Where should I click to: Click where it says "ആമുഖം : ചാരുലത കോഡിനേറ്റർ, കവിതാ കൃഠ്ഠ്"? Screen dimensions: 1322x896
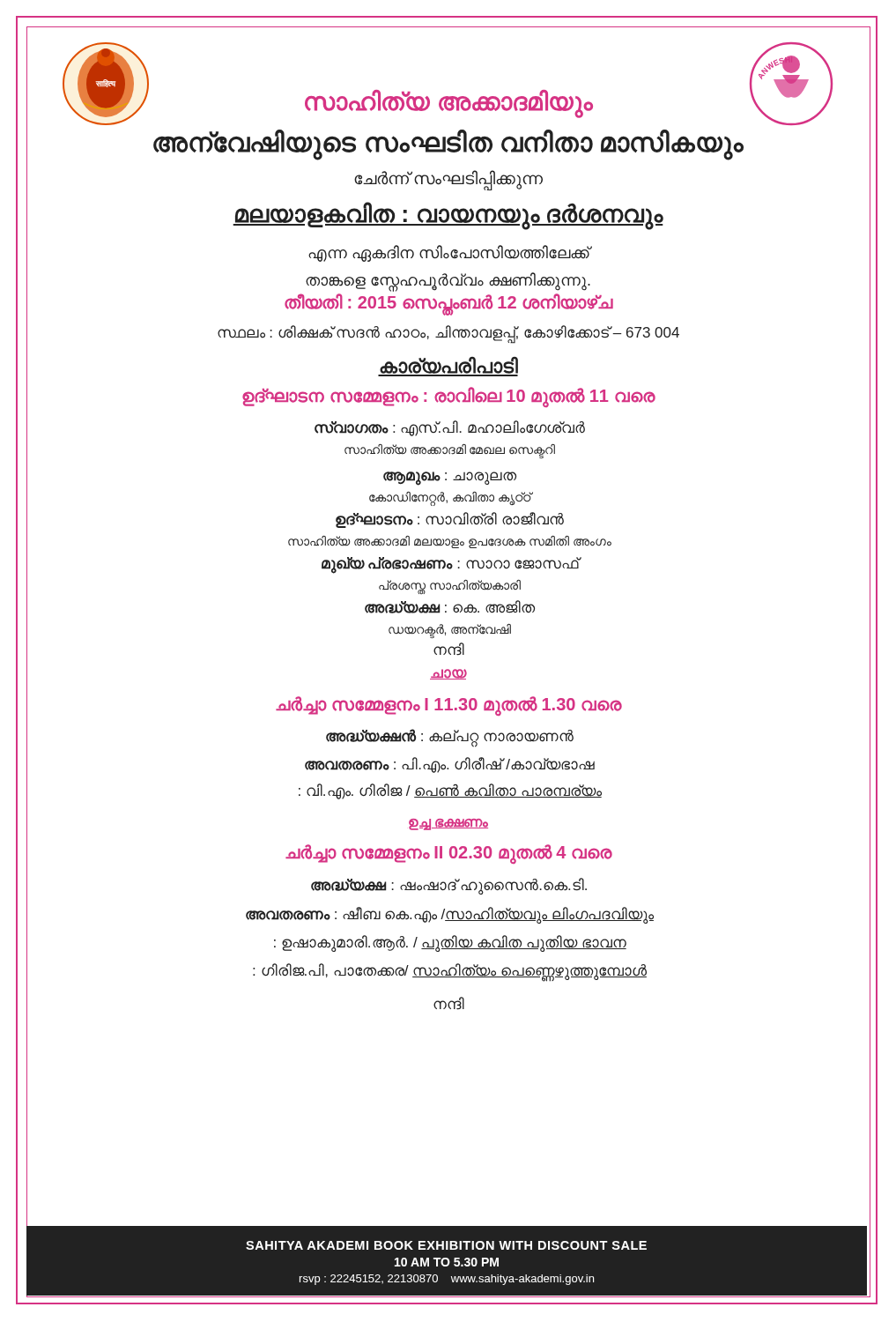[449, 486]
